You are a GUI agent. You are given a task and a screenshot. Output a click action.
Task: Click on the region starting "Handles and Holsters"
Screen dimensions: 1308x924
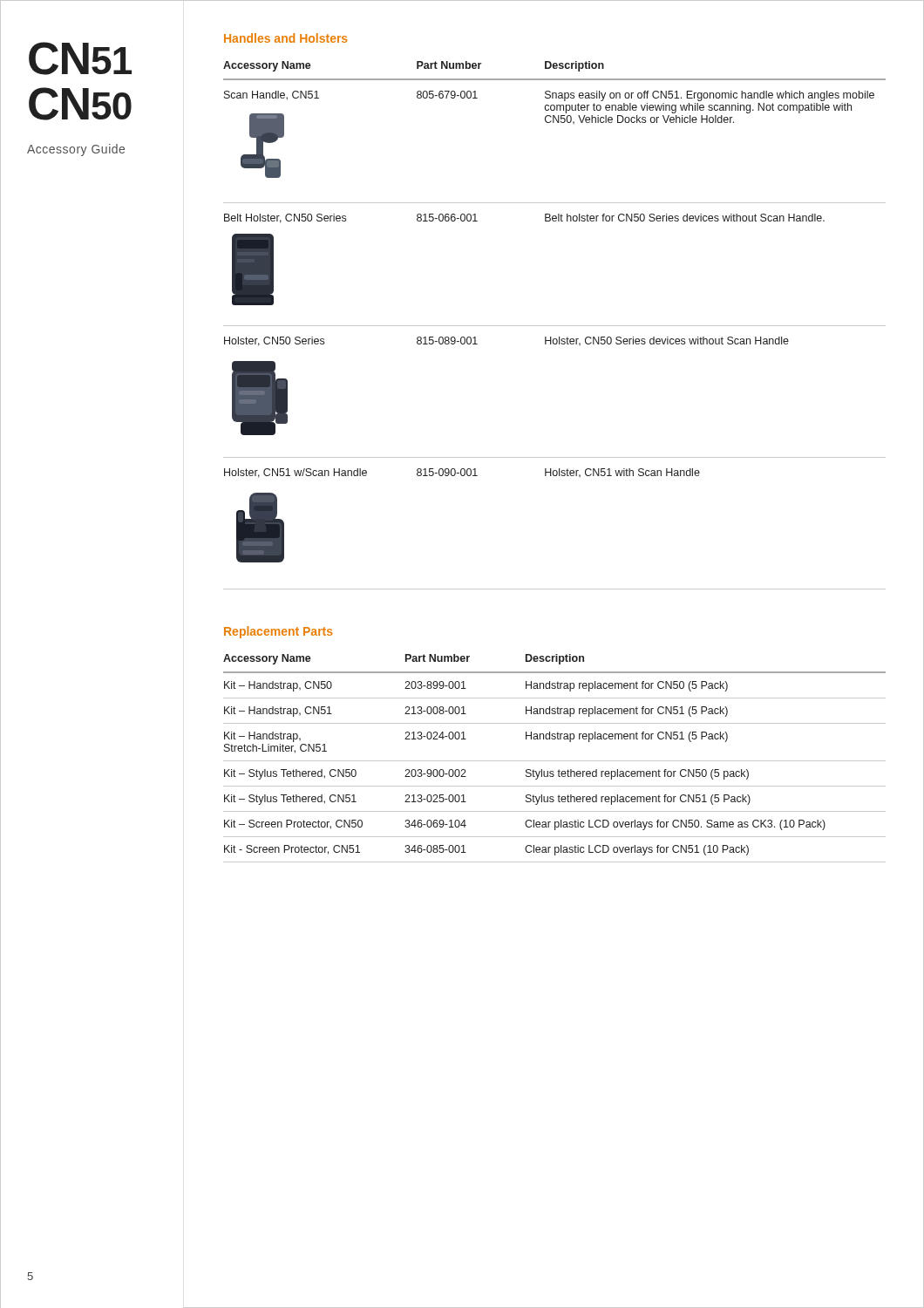tap(286, 38)
